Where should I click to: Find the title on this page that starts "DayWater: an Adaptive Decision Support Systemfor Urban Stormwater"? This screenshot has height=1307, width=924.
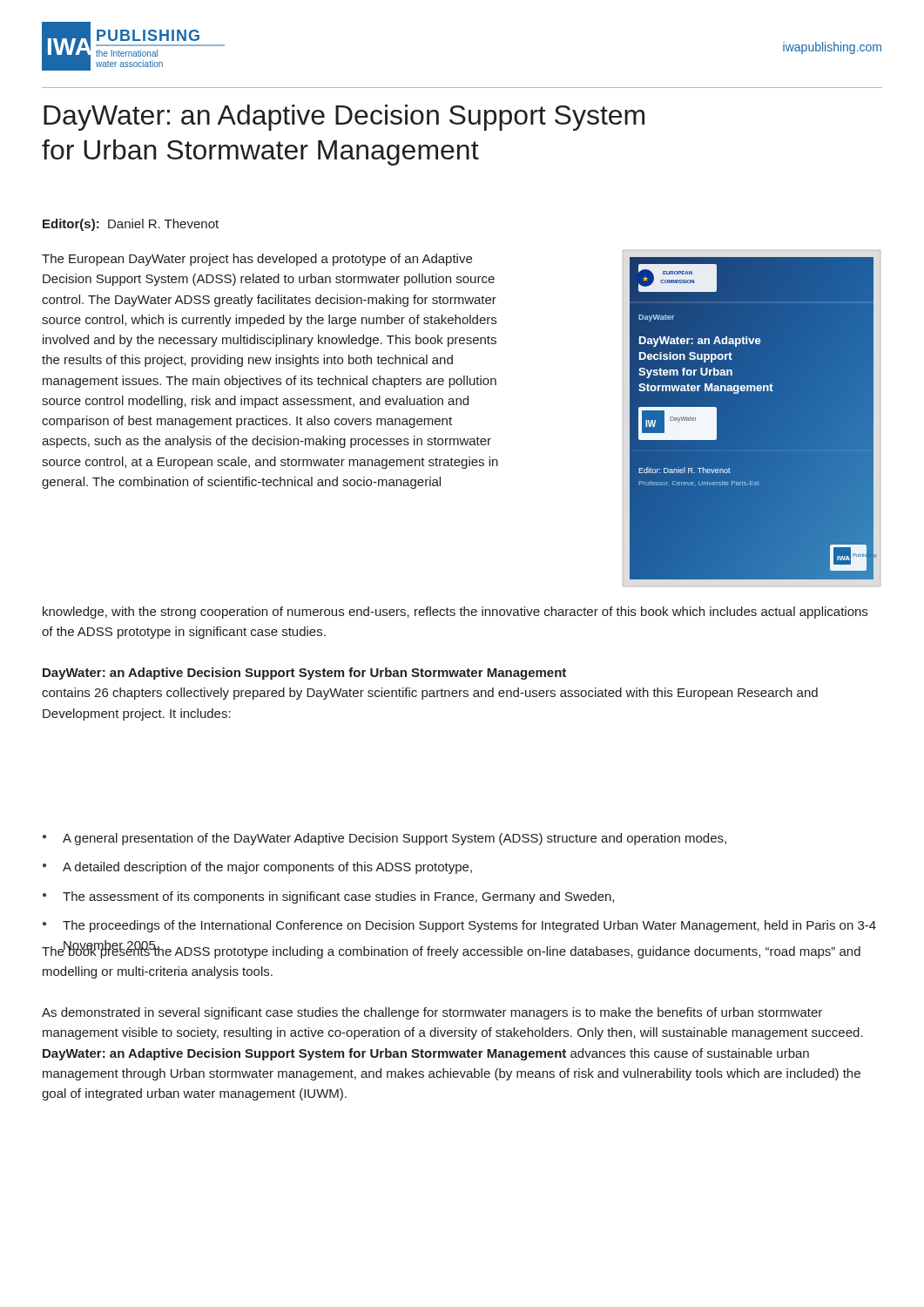344,132
